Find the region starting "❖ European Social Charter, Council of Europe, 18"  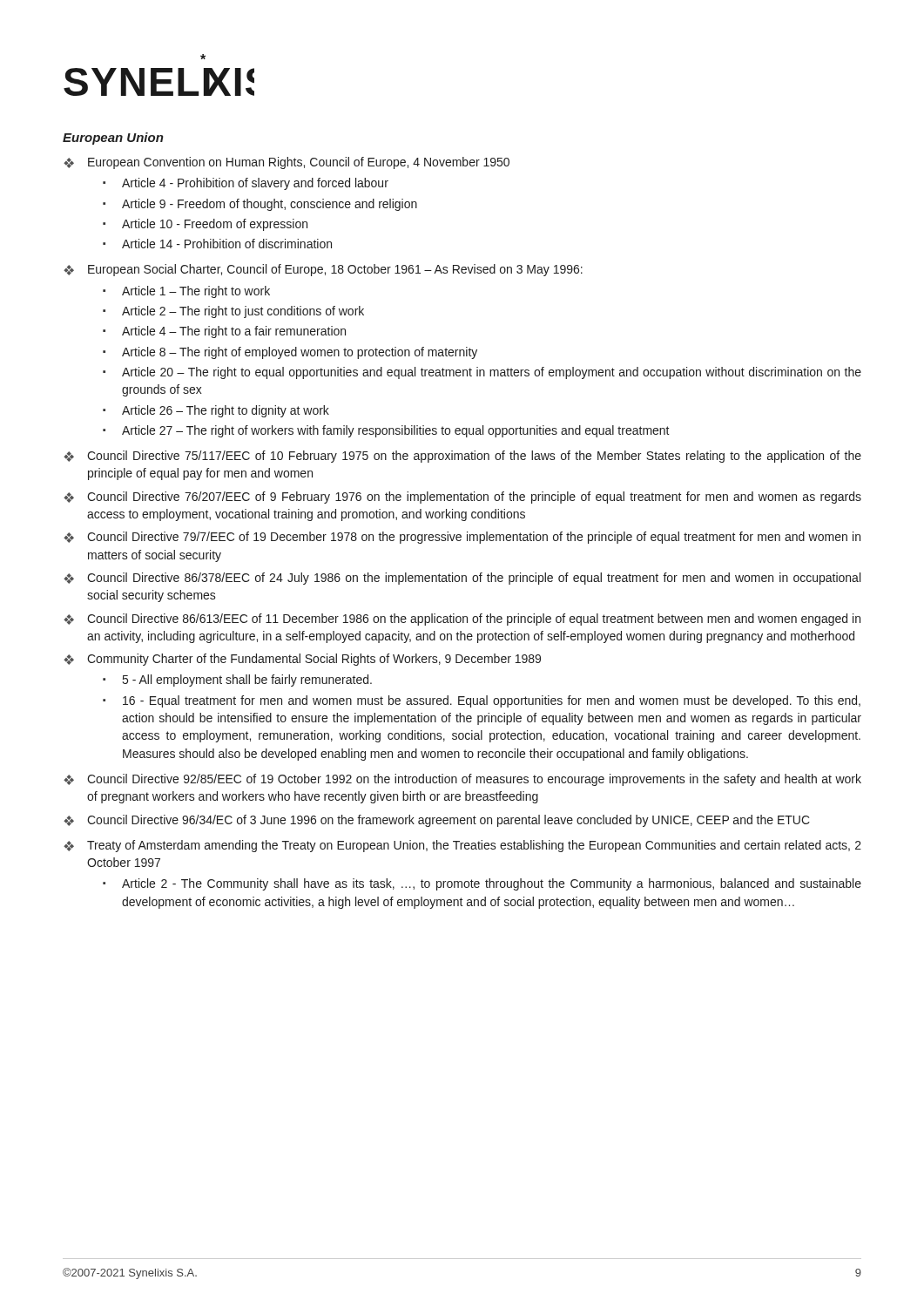click(462, 351)
